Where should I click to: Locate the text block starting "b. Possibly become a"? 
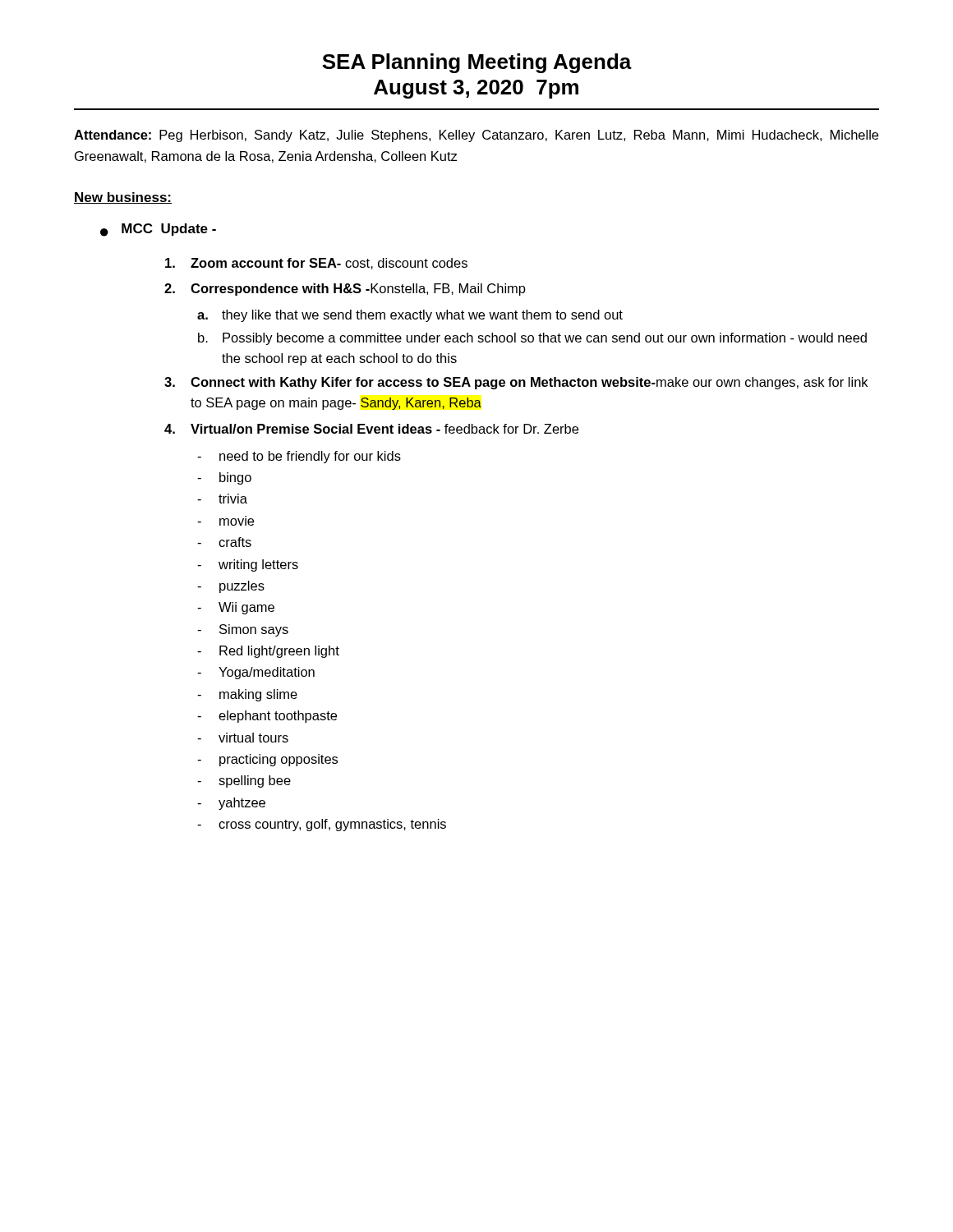click(538, 348)
